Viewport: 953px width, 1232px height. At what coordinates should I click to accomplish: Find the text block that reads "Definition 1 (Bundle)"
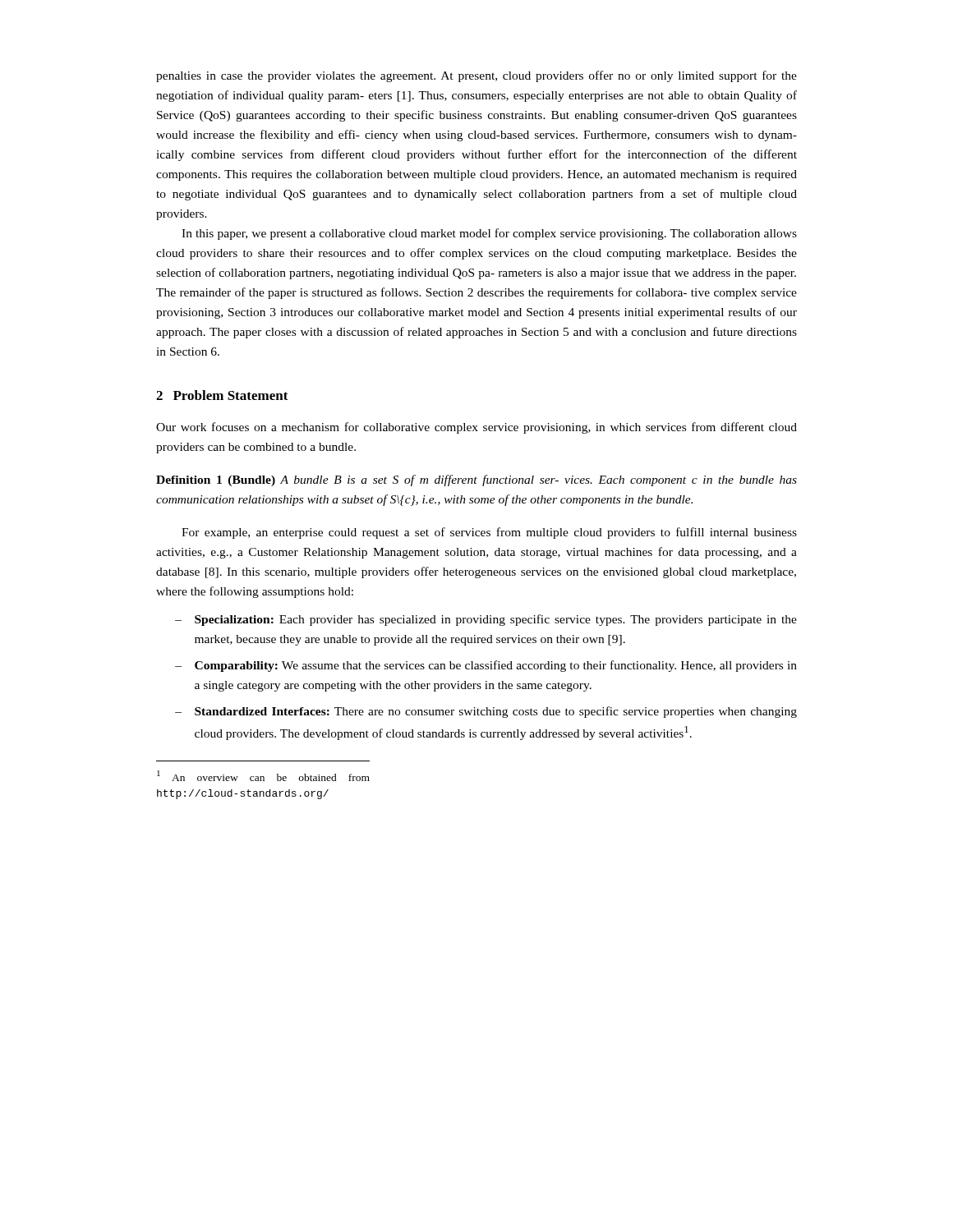pos(476,490)
